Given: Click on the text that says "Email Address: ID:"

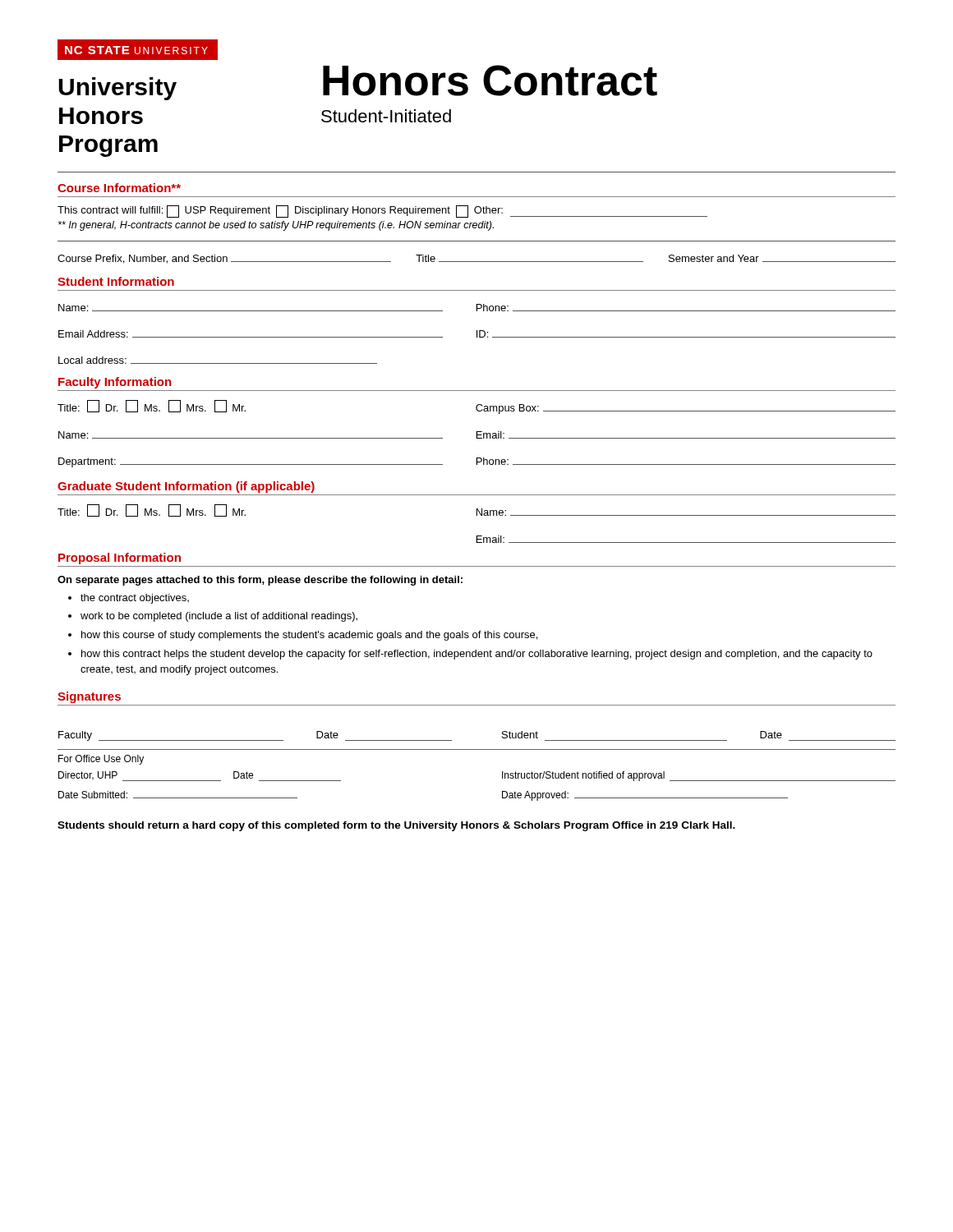Looking at the screenshot, I should point(476,332).
